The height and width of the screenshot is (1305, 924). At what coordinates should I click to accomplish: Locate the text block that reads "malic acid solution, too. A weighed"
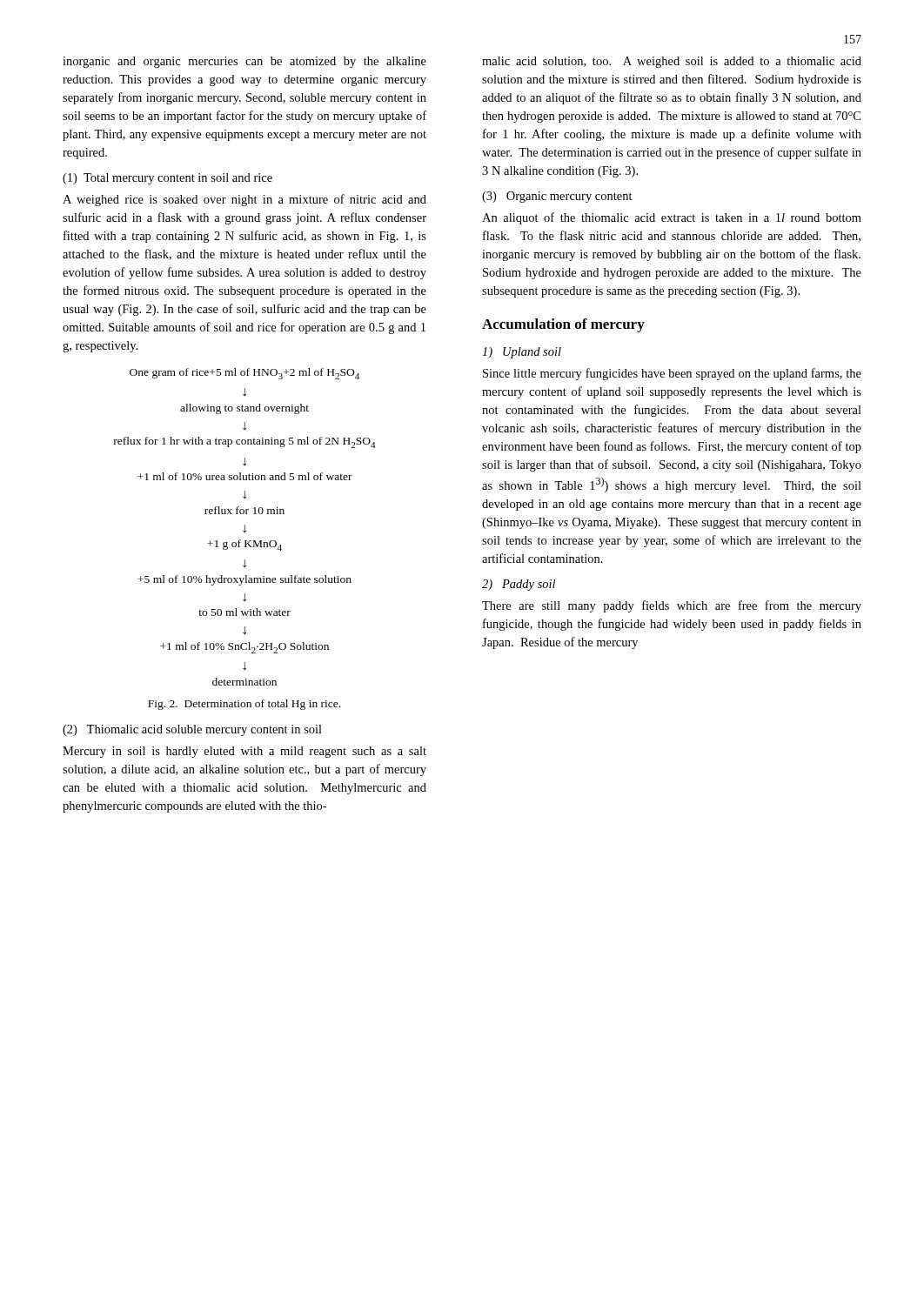[672, 116]
